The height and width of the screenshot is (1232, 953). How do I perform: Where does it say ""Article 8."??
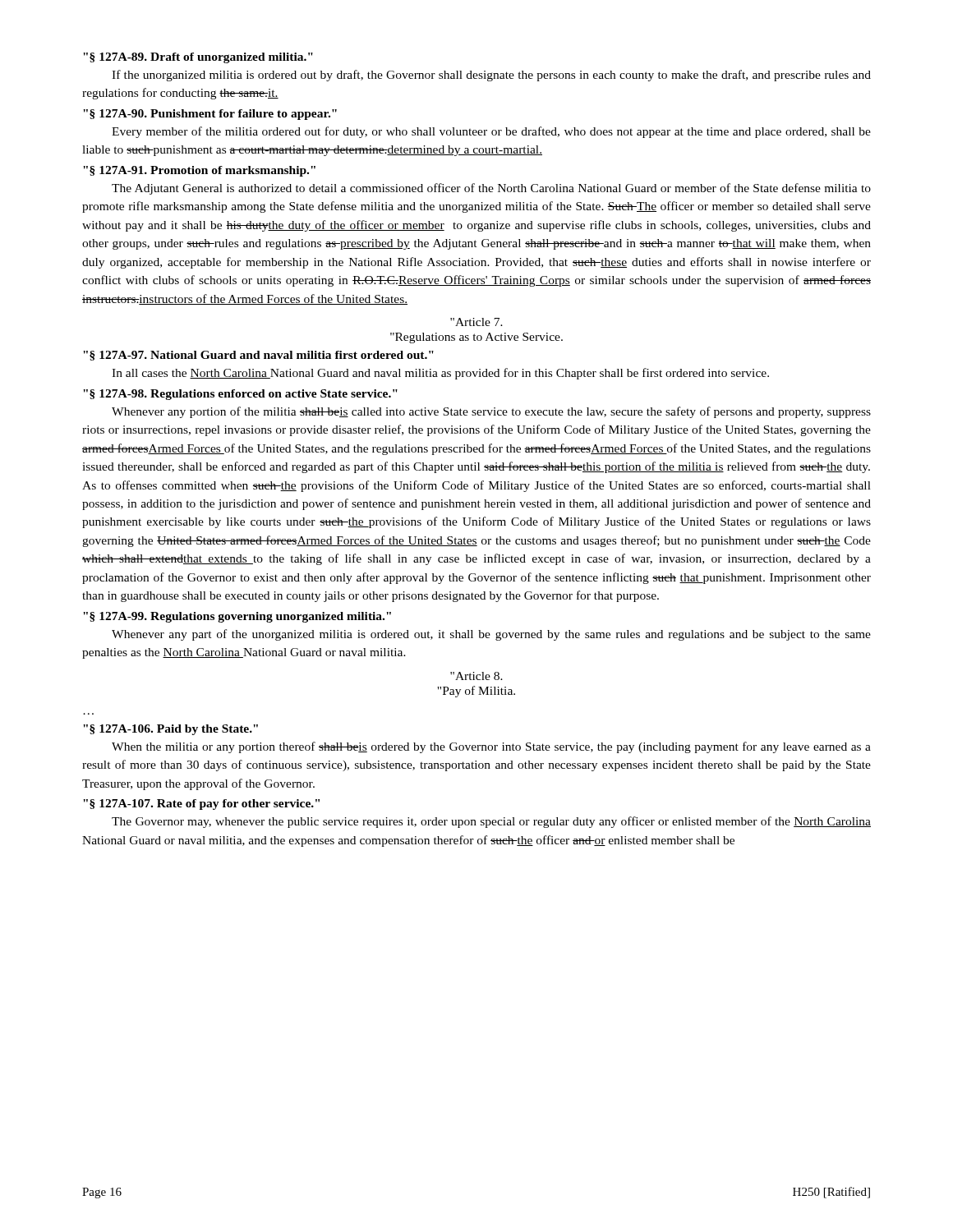tap(476, 675)
